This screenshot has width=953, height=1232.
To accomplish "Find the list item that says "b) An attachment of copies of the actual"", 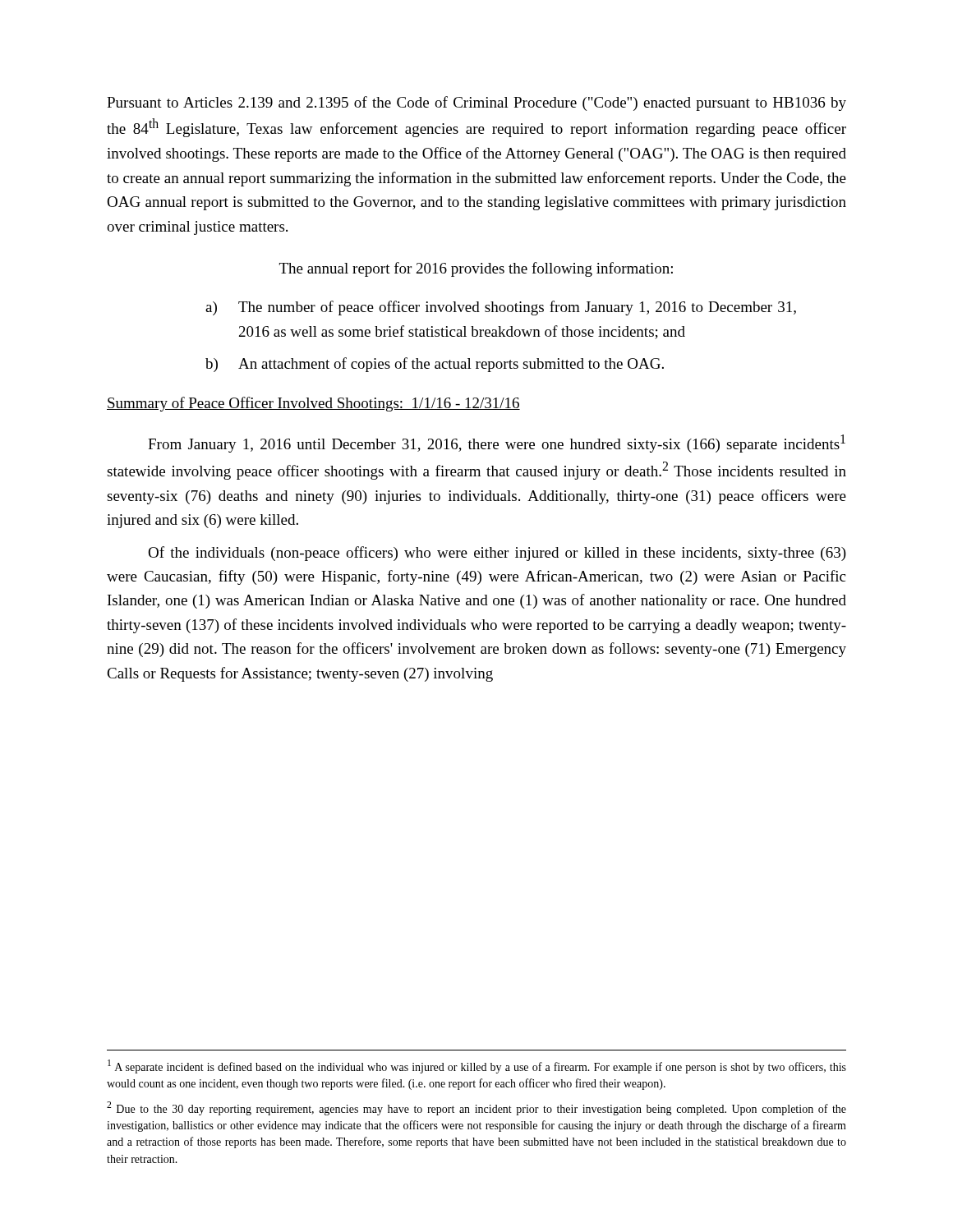I will coord(501,364).
